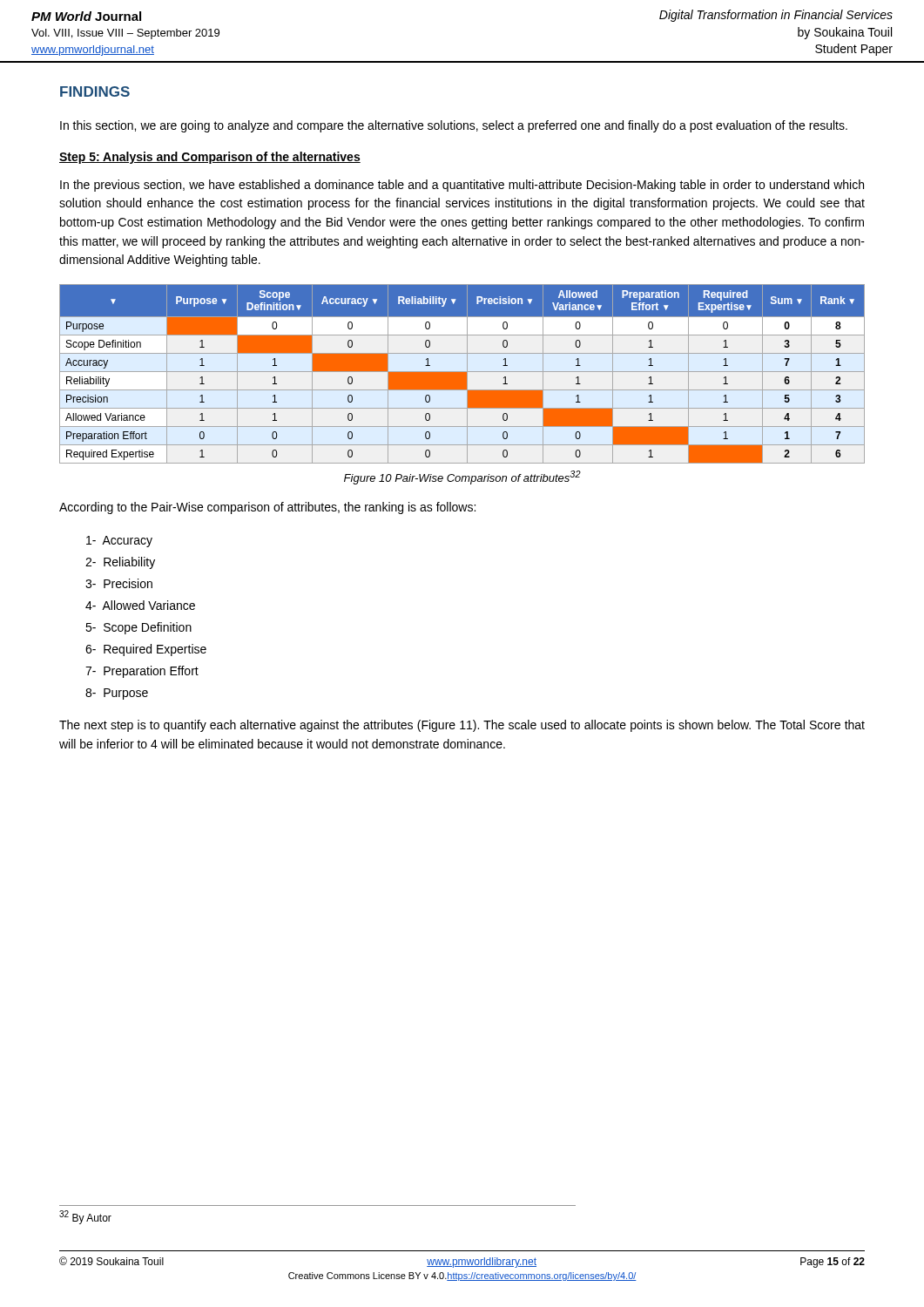Locate the list item with the text "1- Accuracy"

pos(119,540)
